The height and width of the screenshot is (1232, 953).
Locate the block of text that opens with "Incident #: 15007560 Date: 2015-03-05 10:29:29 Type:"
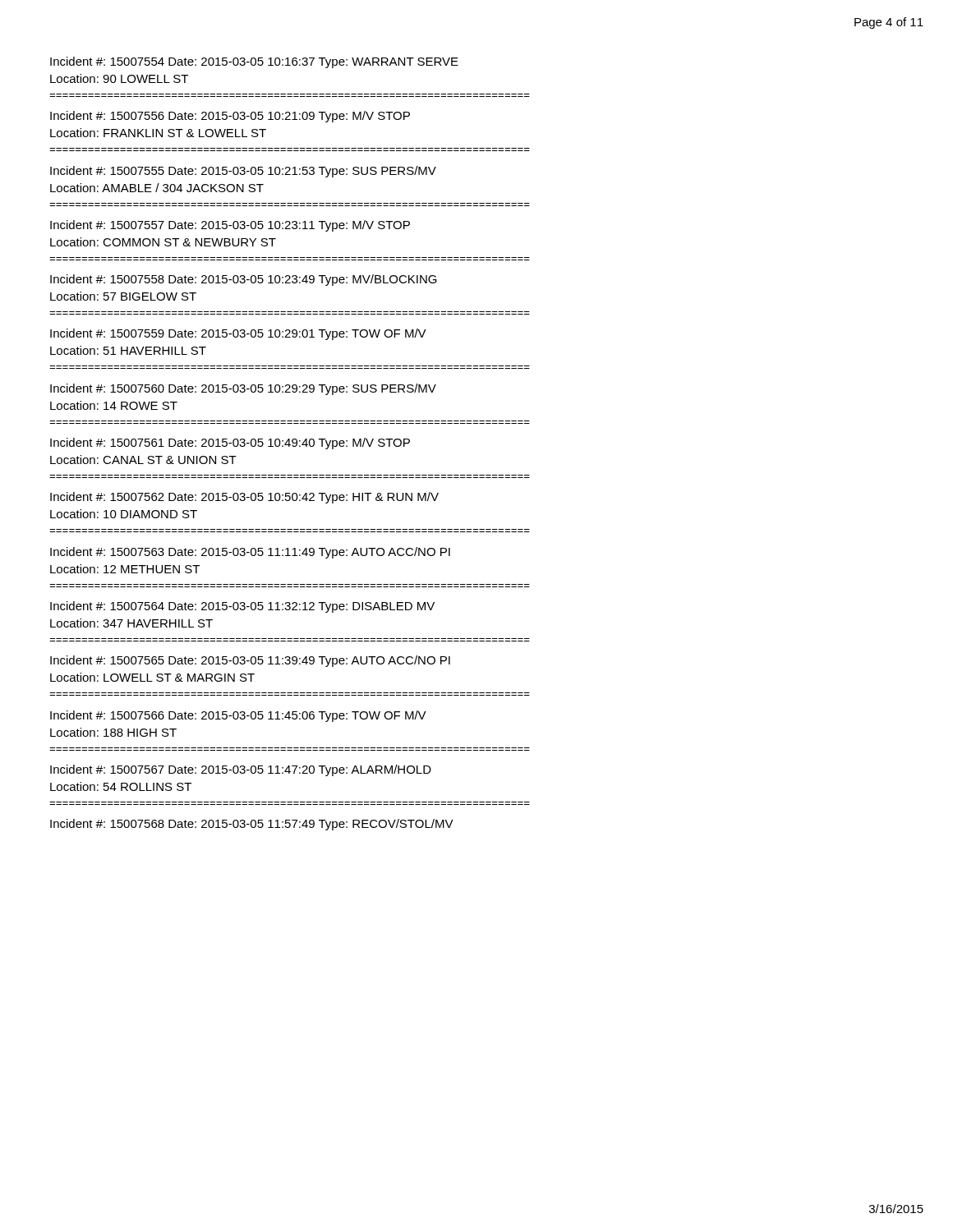click(243, 389)
